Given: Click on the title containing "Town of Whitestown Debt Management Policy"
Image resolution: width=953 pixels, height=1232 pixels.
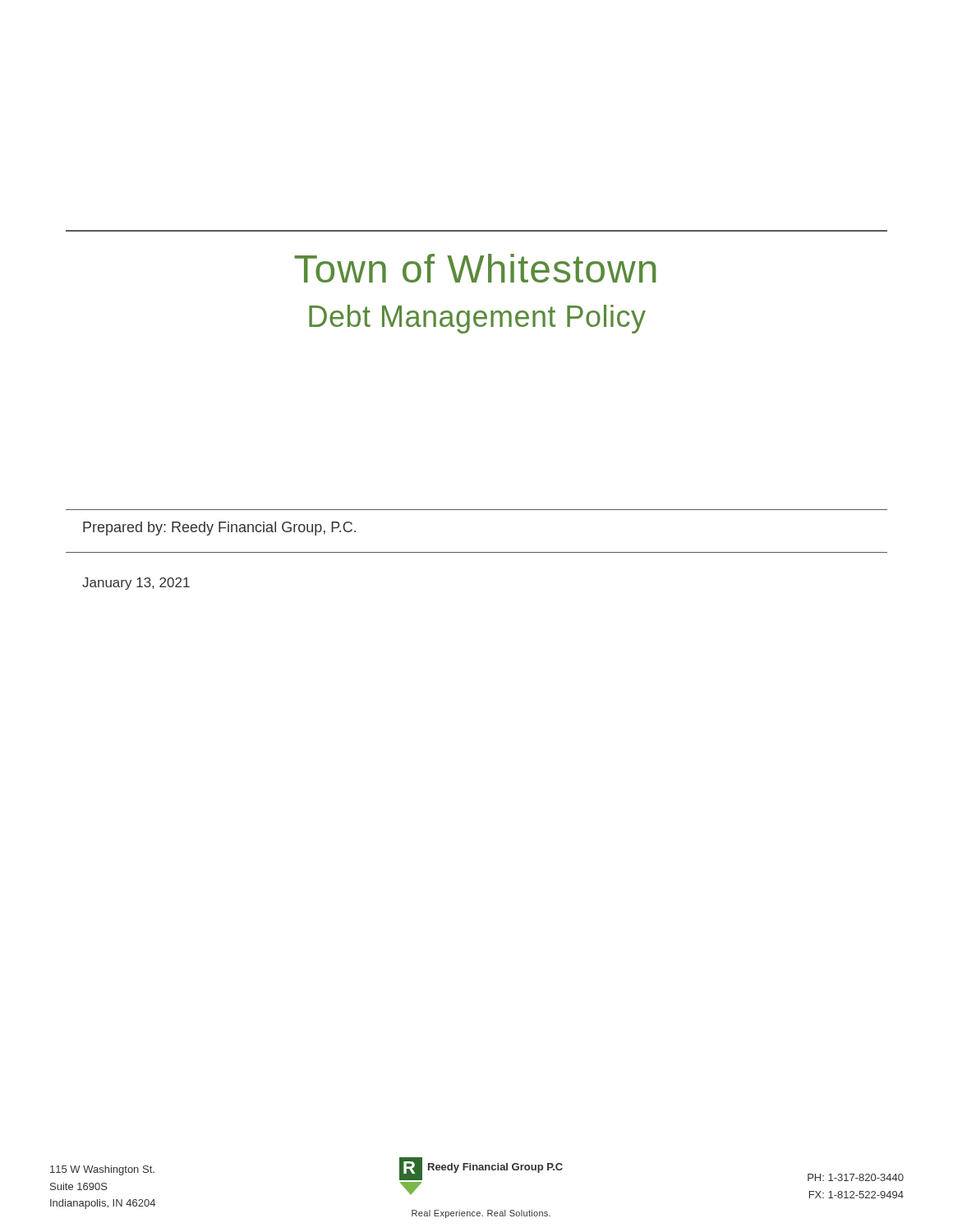Looking at the screenshot, I should 476,290.
